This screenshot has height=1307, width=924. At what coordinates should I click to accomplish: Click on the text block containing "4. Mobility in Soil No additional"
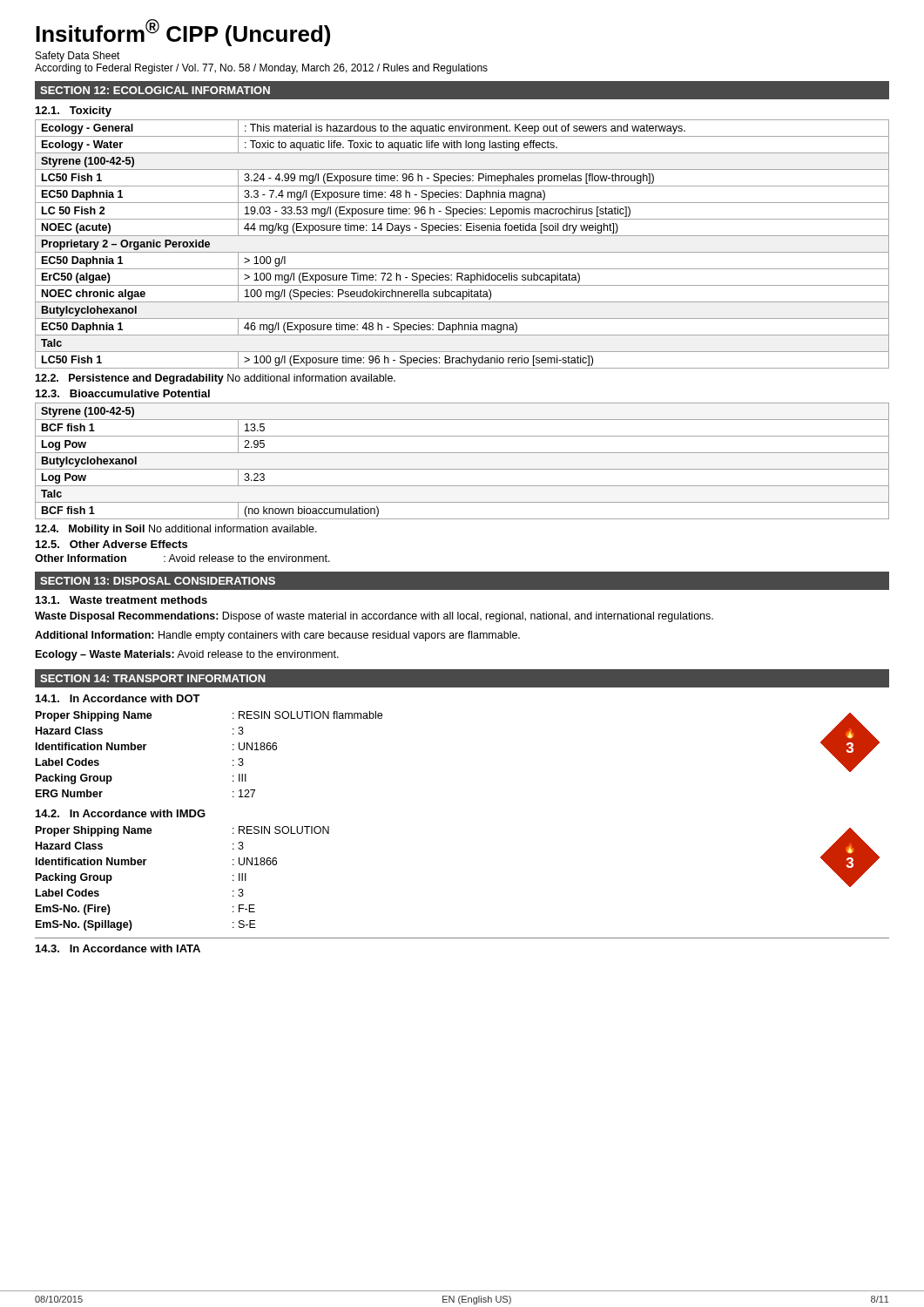click(x=176, y=529)
